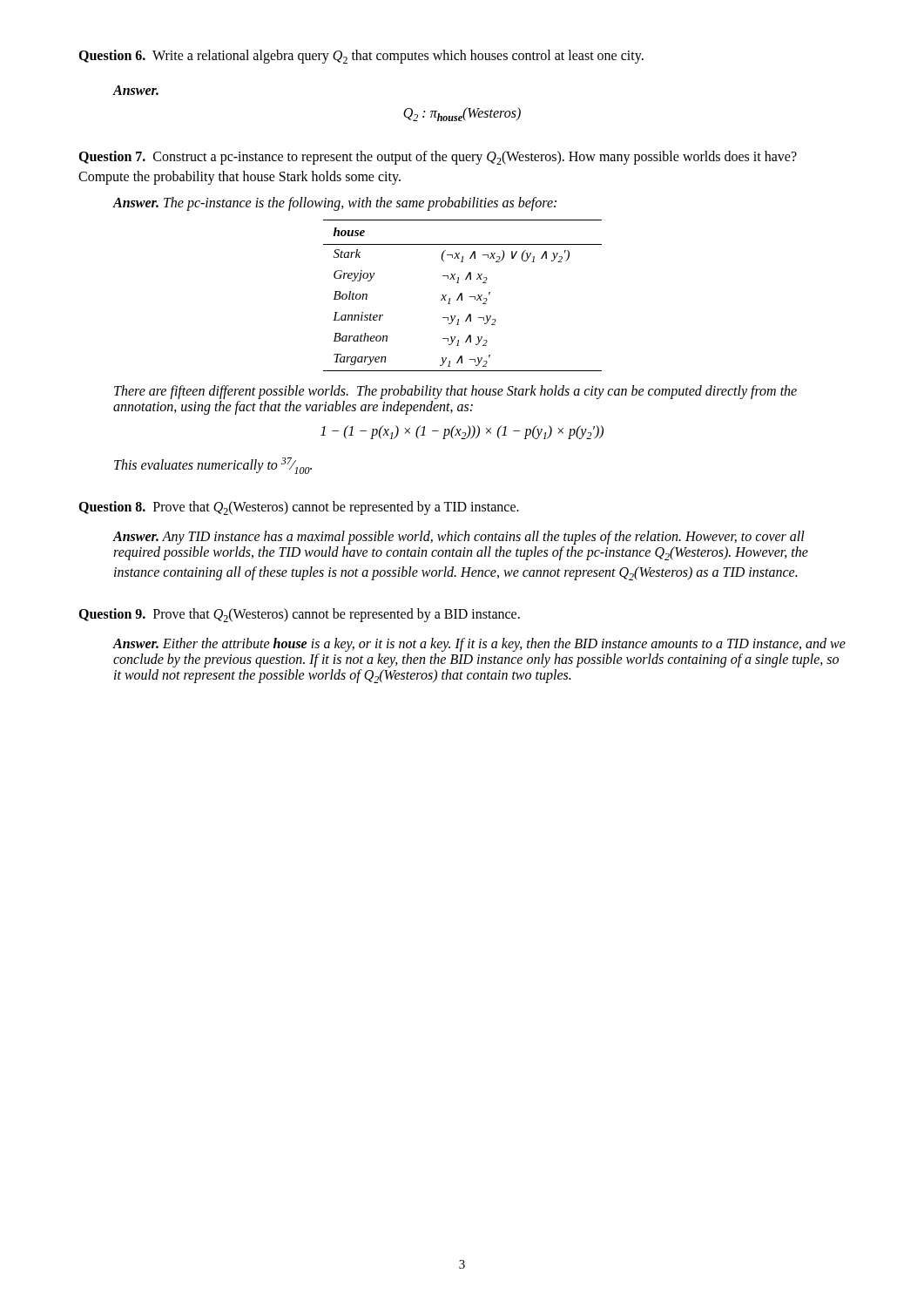Image resolution: width=924 pixels, height=1307 pixels.
Task: Navigate to the element starting "There are fifteen different possible worlds."
Action: (x=455, y=398)
